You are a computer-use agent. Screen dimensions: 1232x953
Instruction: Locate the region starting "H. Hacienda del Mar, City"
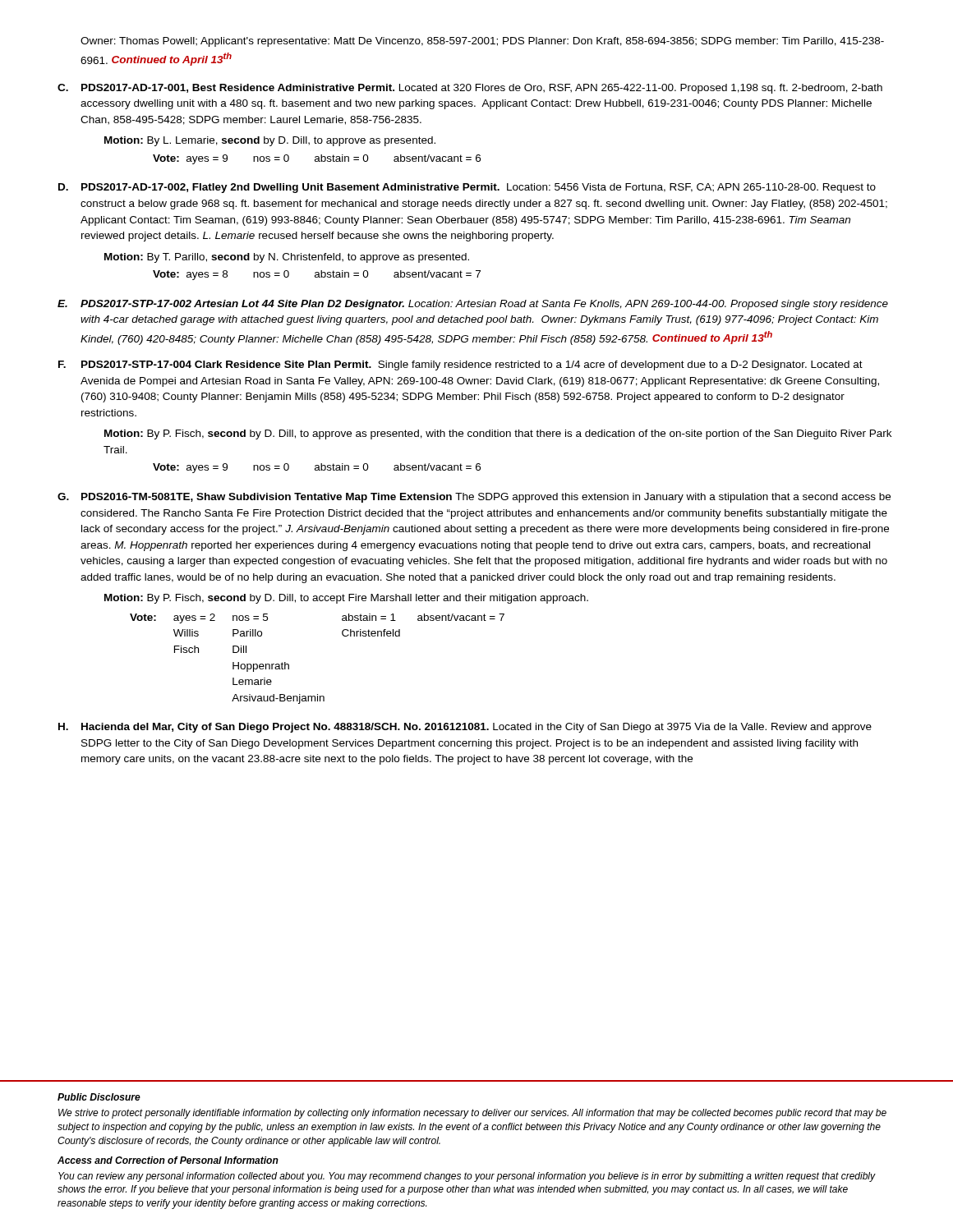(476, 743)
